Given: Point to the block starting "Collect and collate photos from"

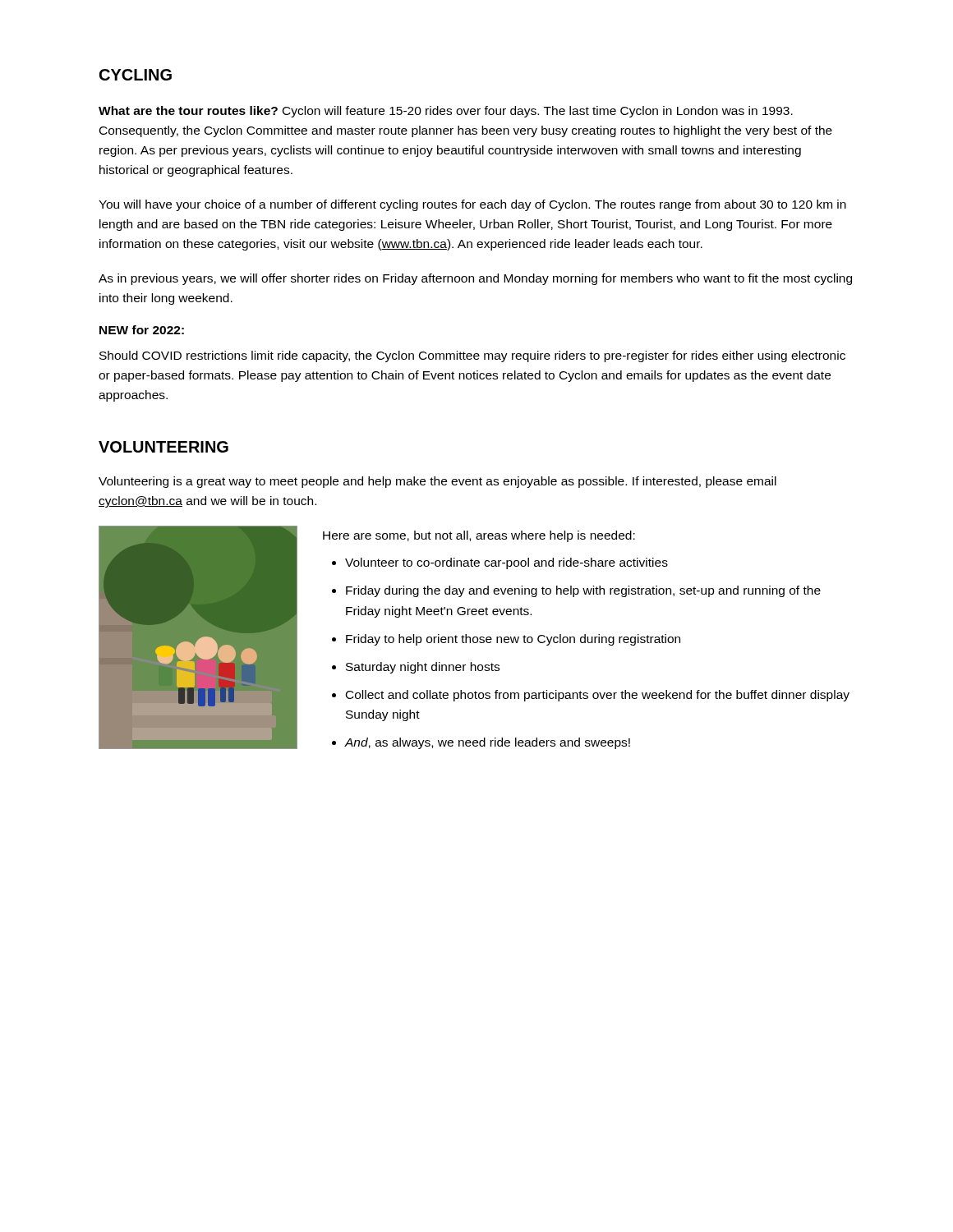Looking at the screenshot, I should pos(597,704).
